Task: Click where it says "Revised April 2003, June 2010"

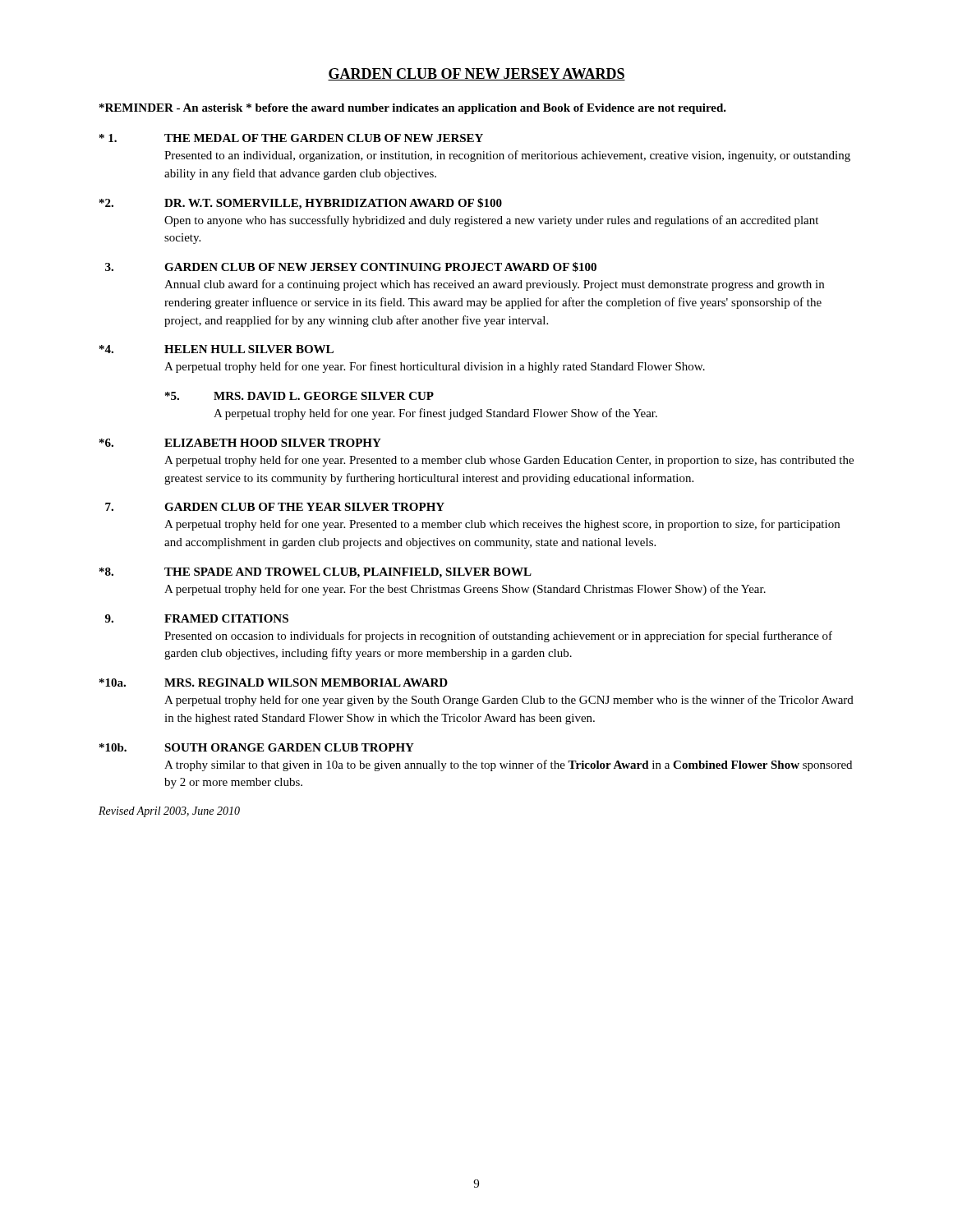Action: pyautogui.click(x=169, y=811)
